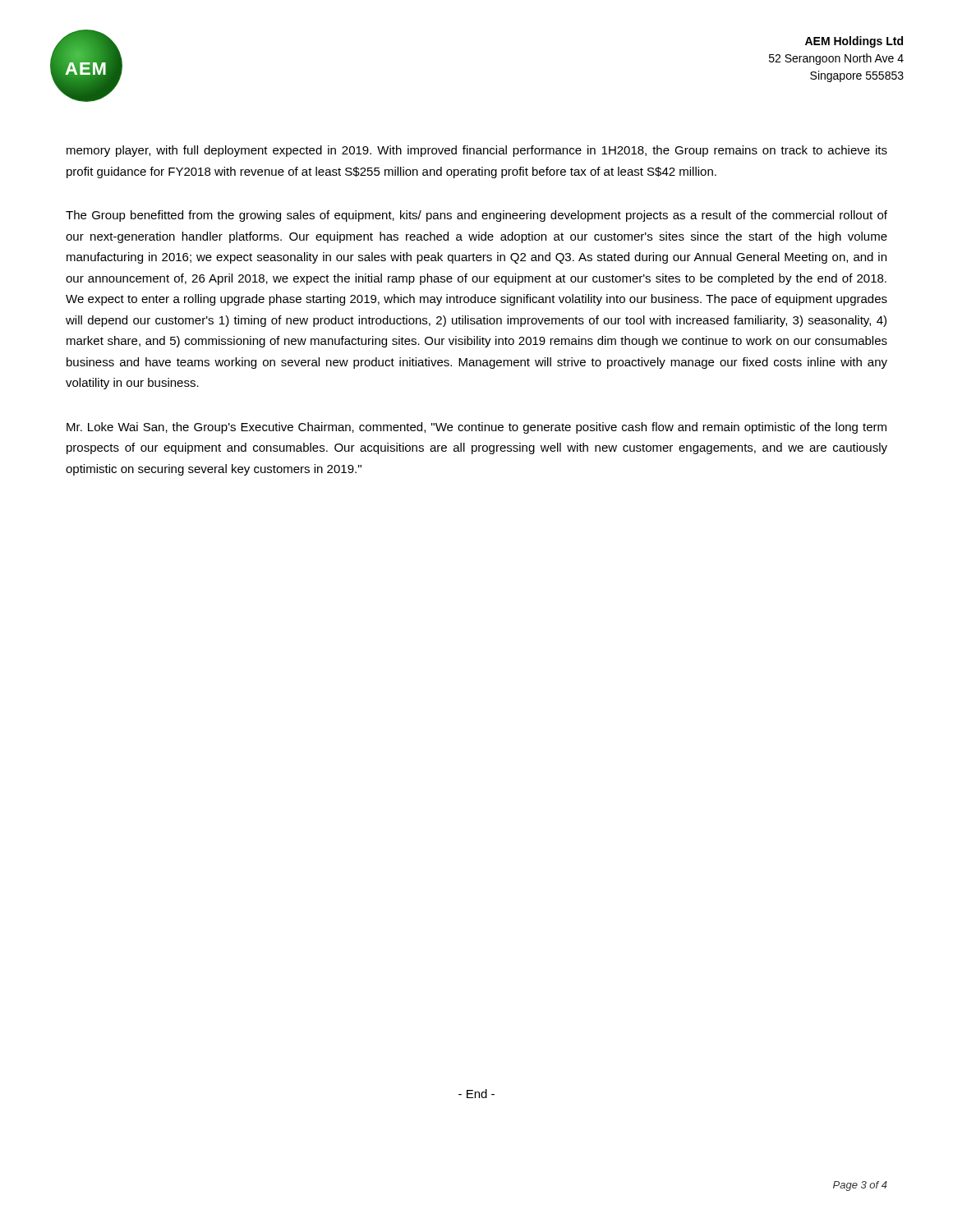
Task: Point to the block beginning "The Group benefitted from"
Action: [x=476, y=299]
